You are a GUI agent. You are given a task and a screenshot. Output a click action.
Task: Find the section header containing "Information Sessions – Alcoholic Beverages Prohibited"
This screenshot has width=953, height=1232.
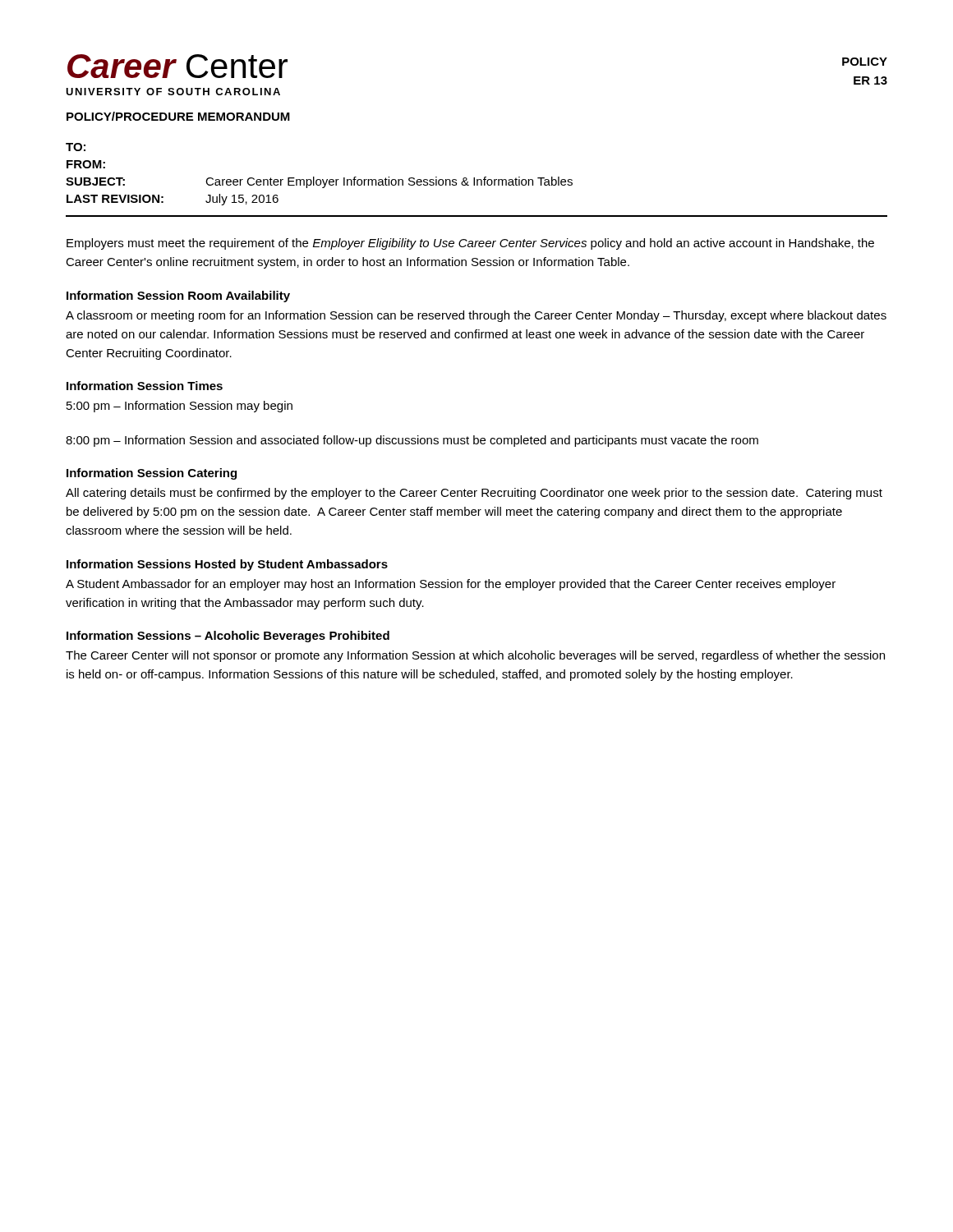[228, 635]
